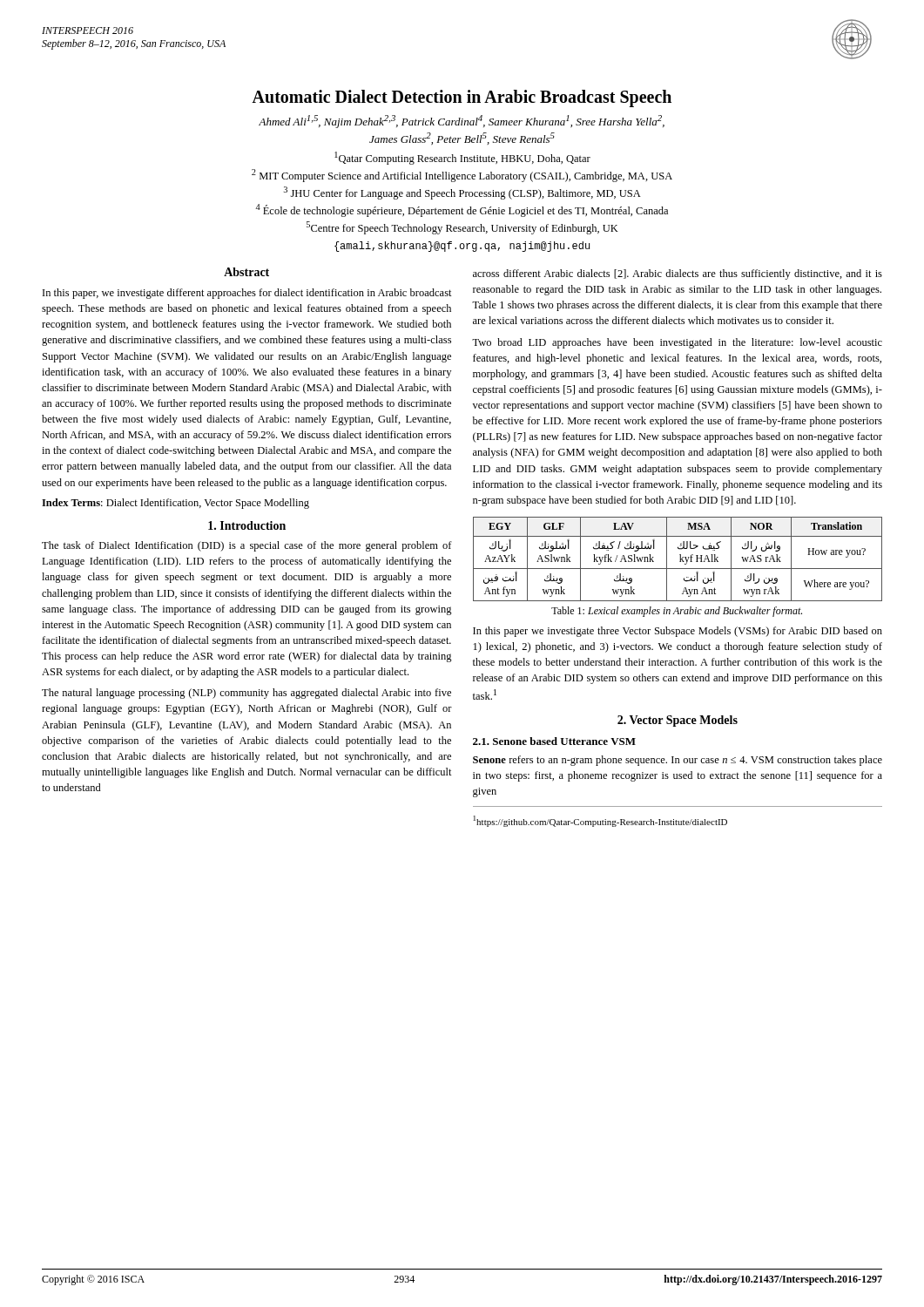Click on the region starting "Senone refers to an n-gram phone sequence."
Image resolution: width=924 pixels, height=1307 pixels.
click(677, 775)
